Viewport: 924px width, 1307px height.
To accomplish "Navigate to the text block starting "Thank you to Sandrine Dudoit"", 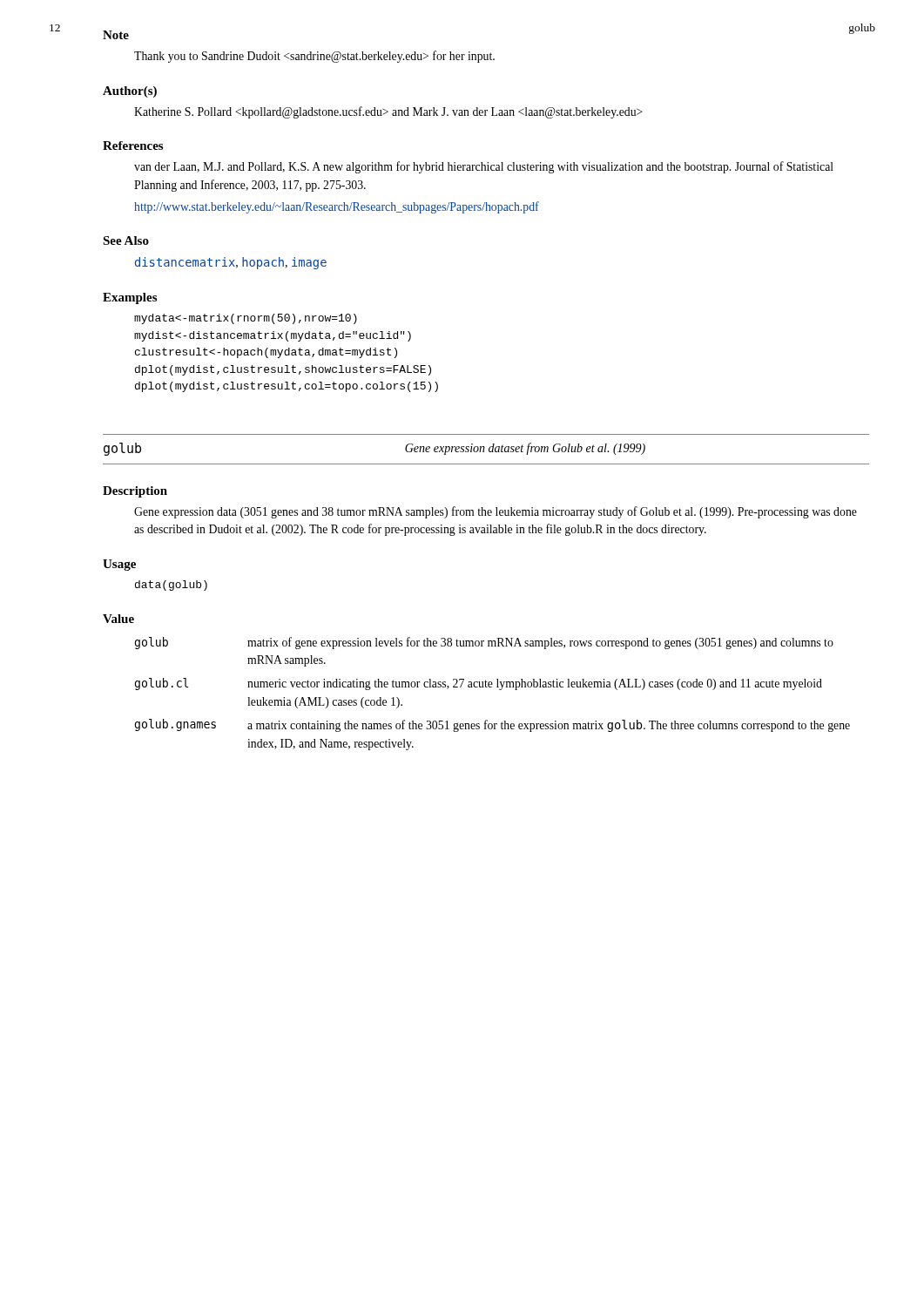I will point(315,56).
